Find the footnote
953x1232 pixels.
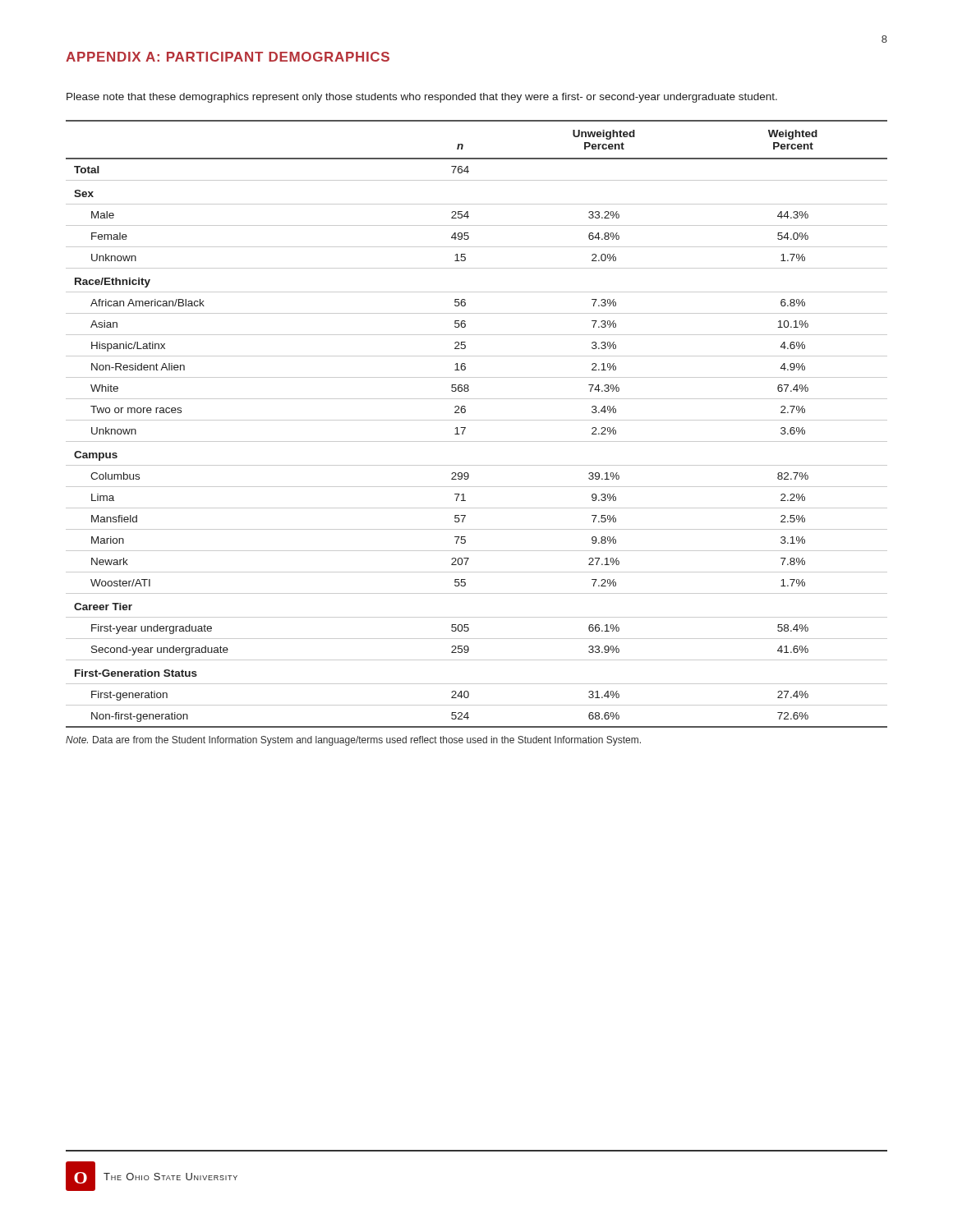coord(476,740)
